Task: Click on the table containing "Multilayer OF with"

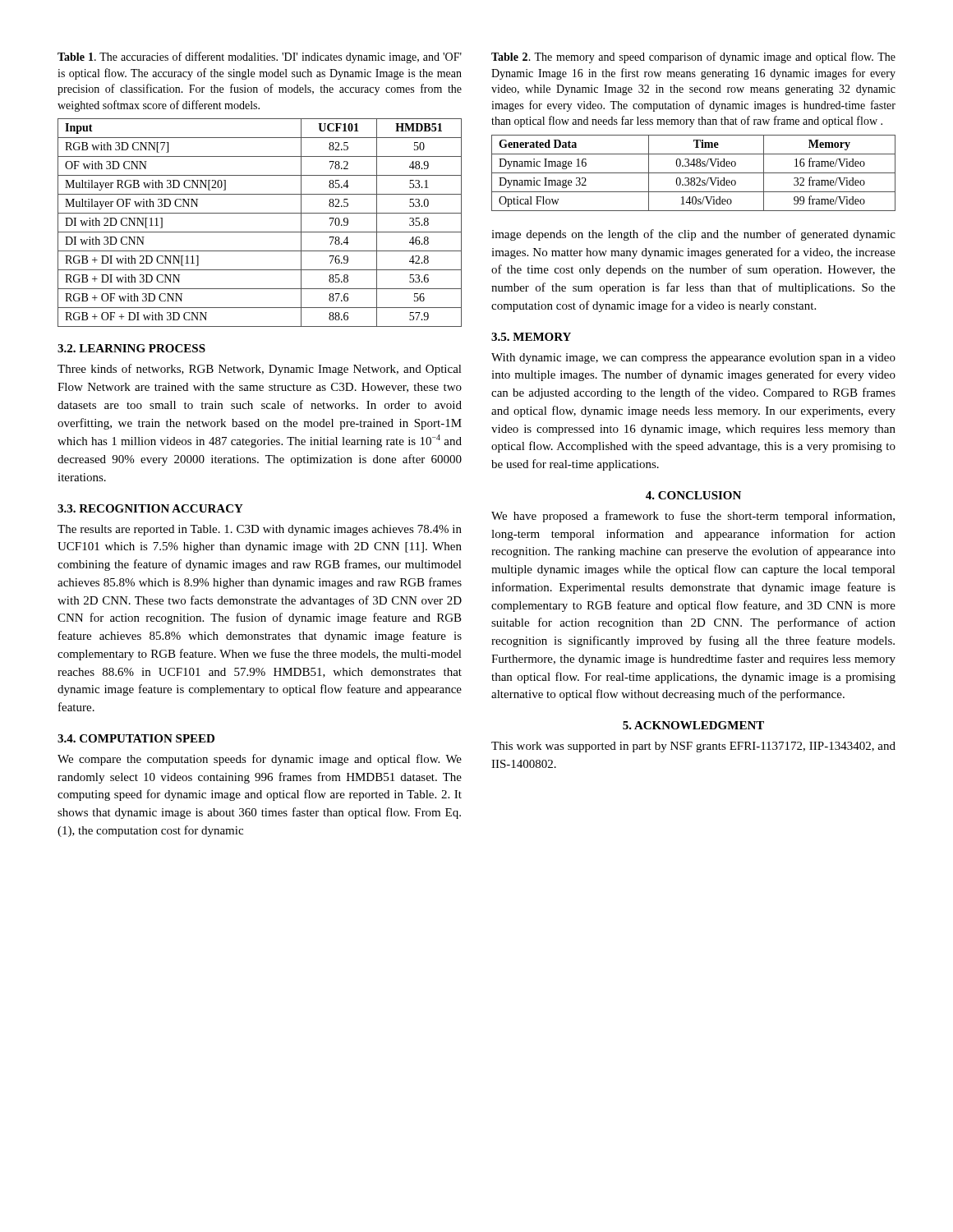Action: 260,223
